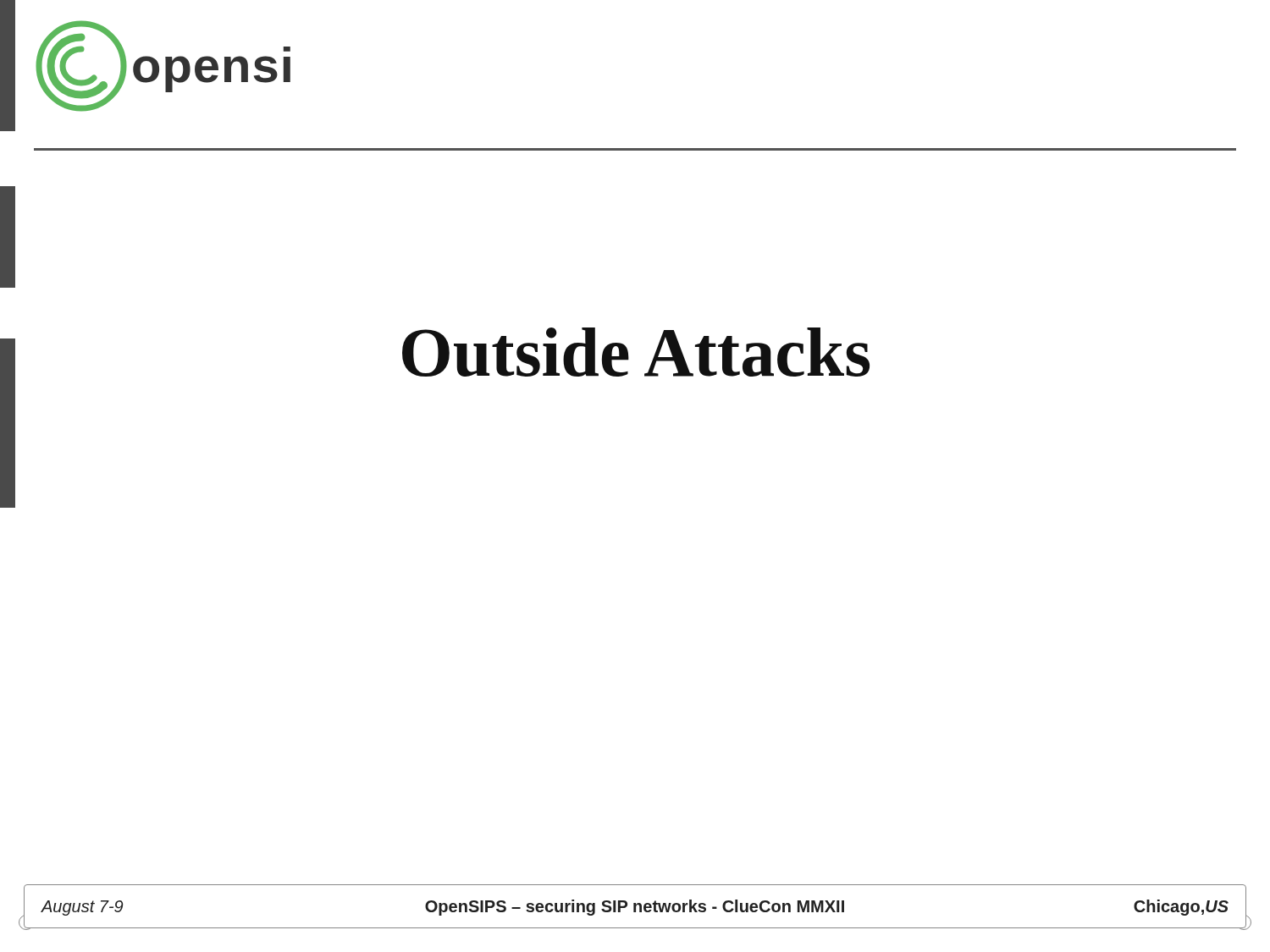Select a logo
The height and width of the screenshot is (952, 1270).
pos(169,69)
